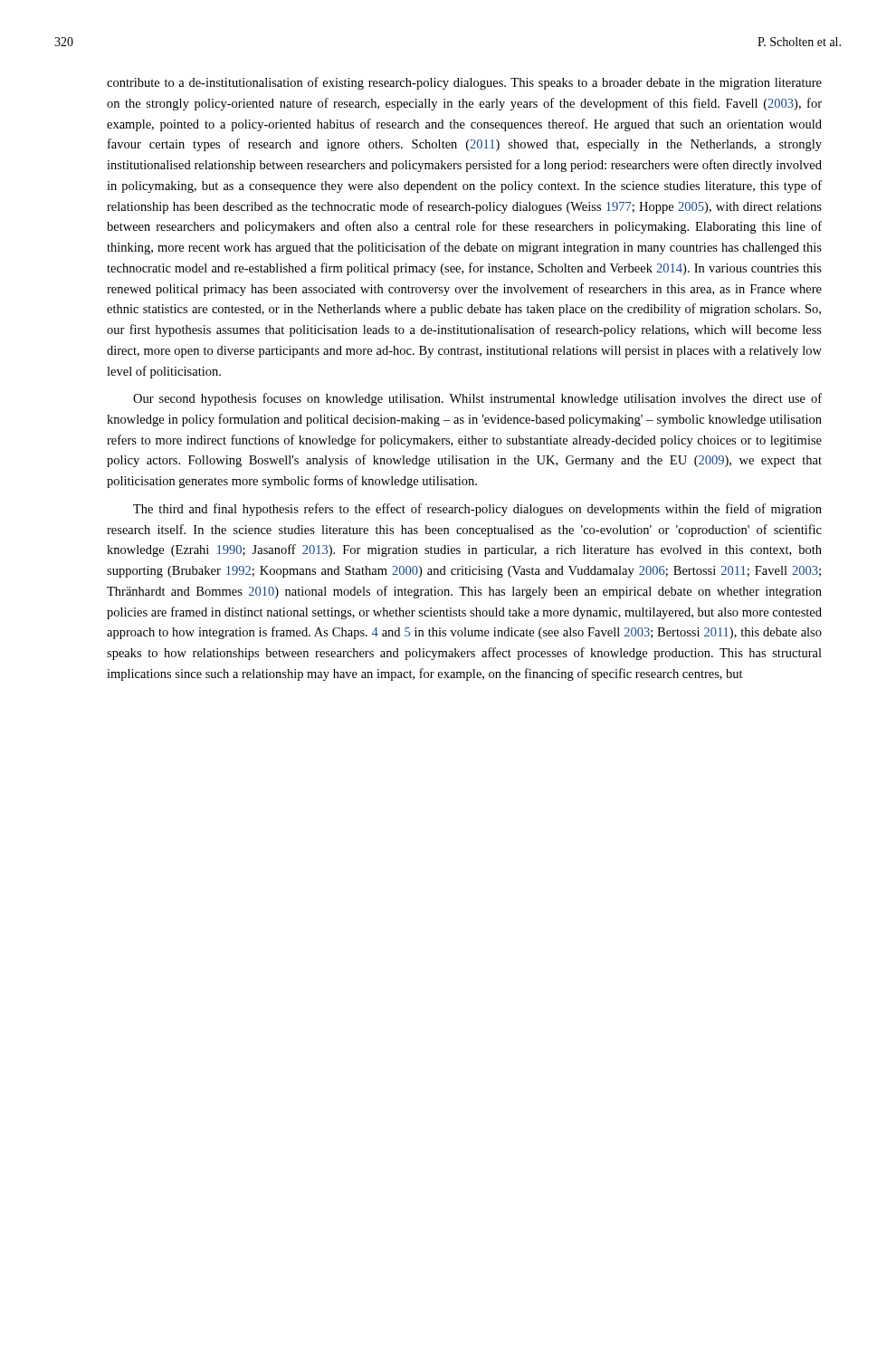Locate the text block with the text "The third and final hypothesis refers to"
The image size is (896, 1358).
(x=464, y=591)
